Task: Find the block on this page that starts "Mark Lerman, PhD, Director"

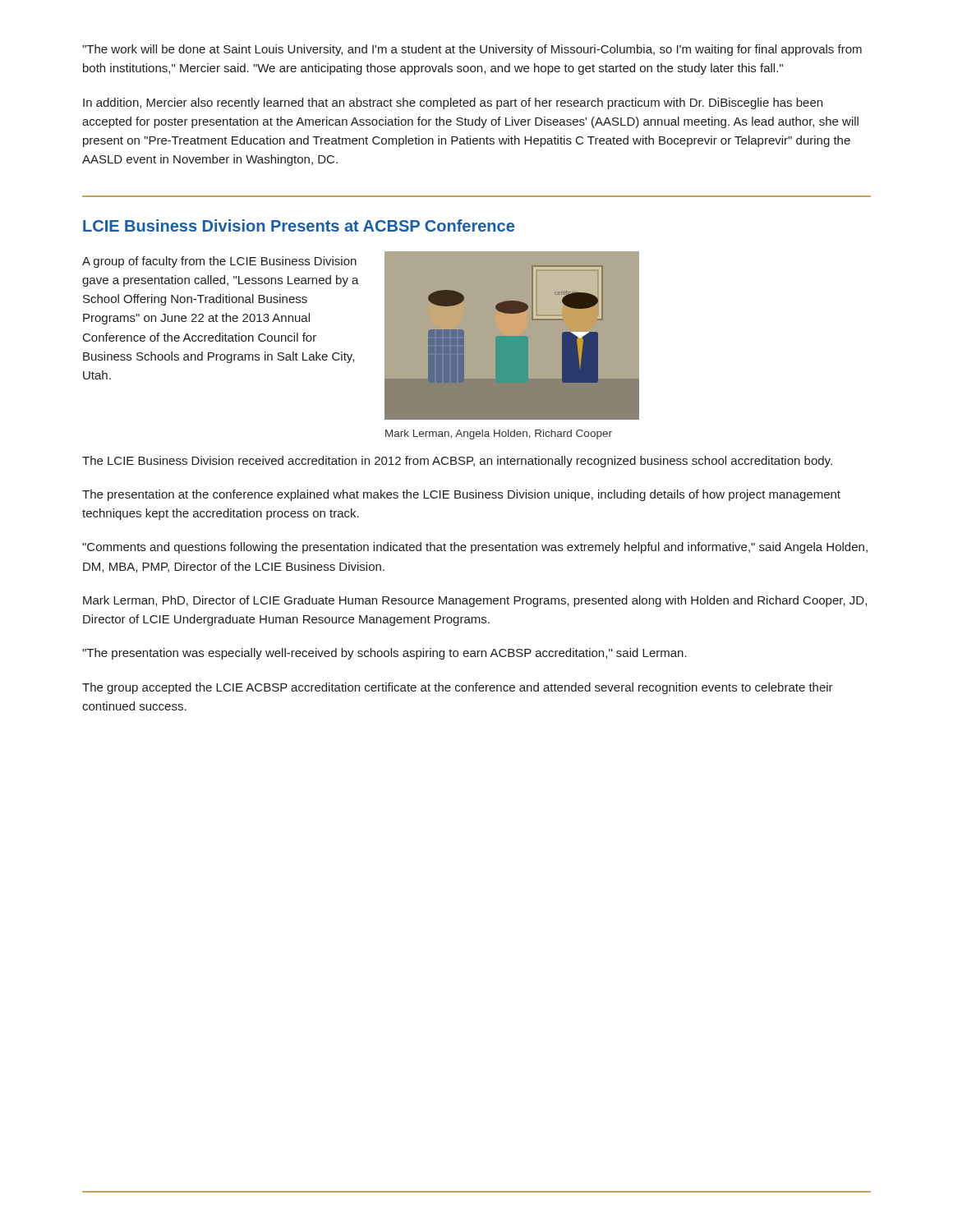Action: 475,609
